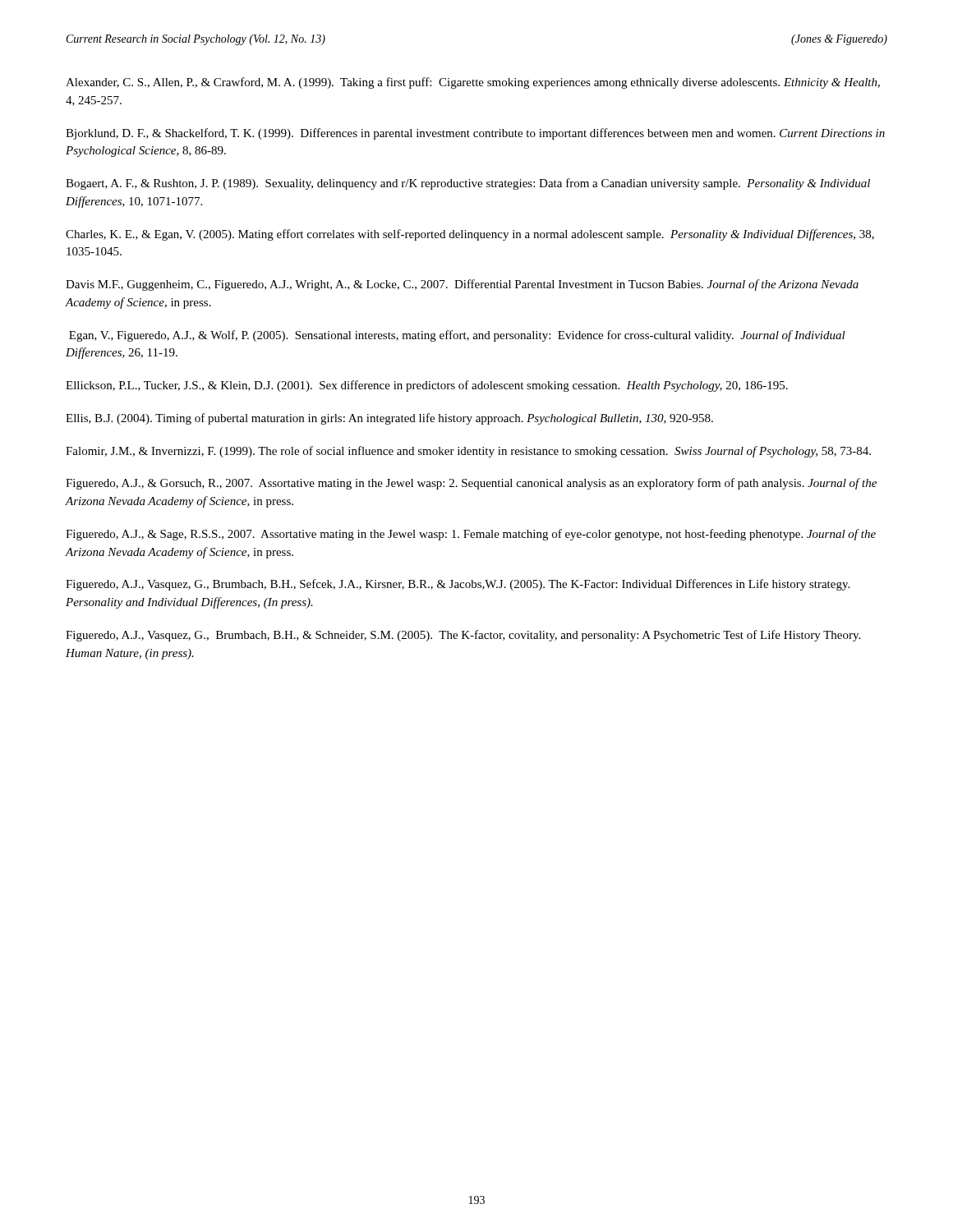Find the text starting "Figueredo, A.J., & Sage, R.S.S.,"
The width and height of the screenshot is (953, 1232).
point(471,543)
